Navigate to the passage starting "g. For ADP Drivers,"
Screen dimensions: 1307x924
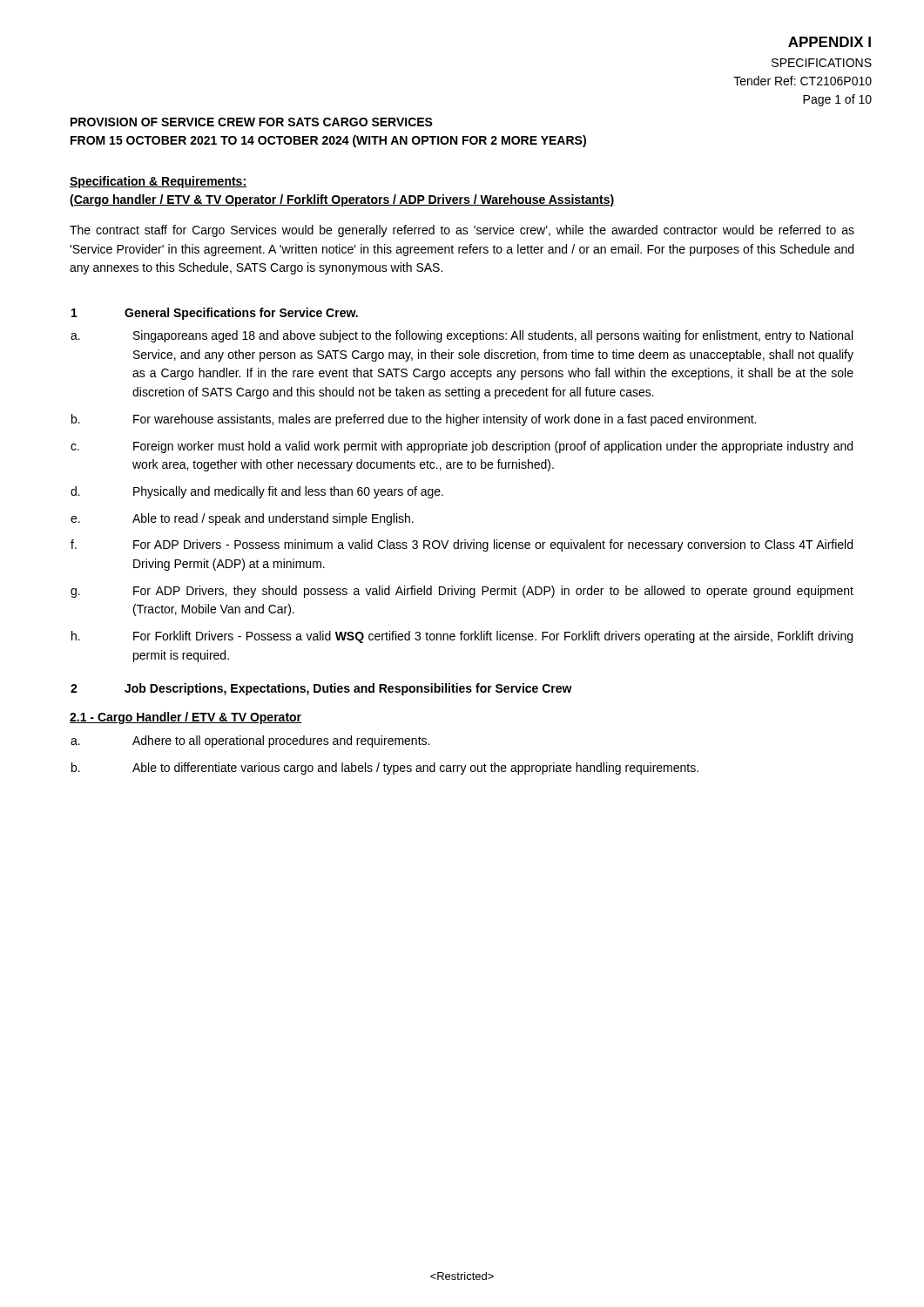462,604
